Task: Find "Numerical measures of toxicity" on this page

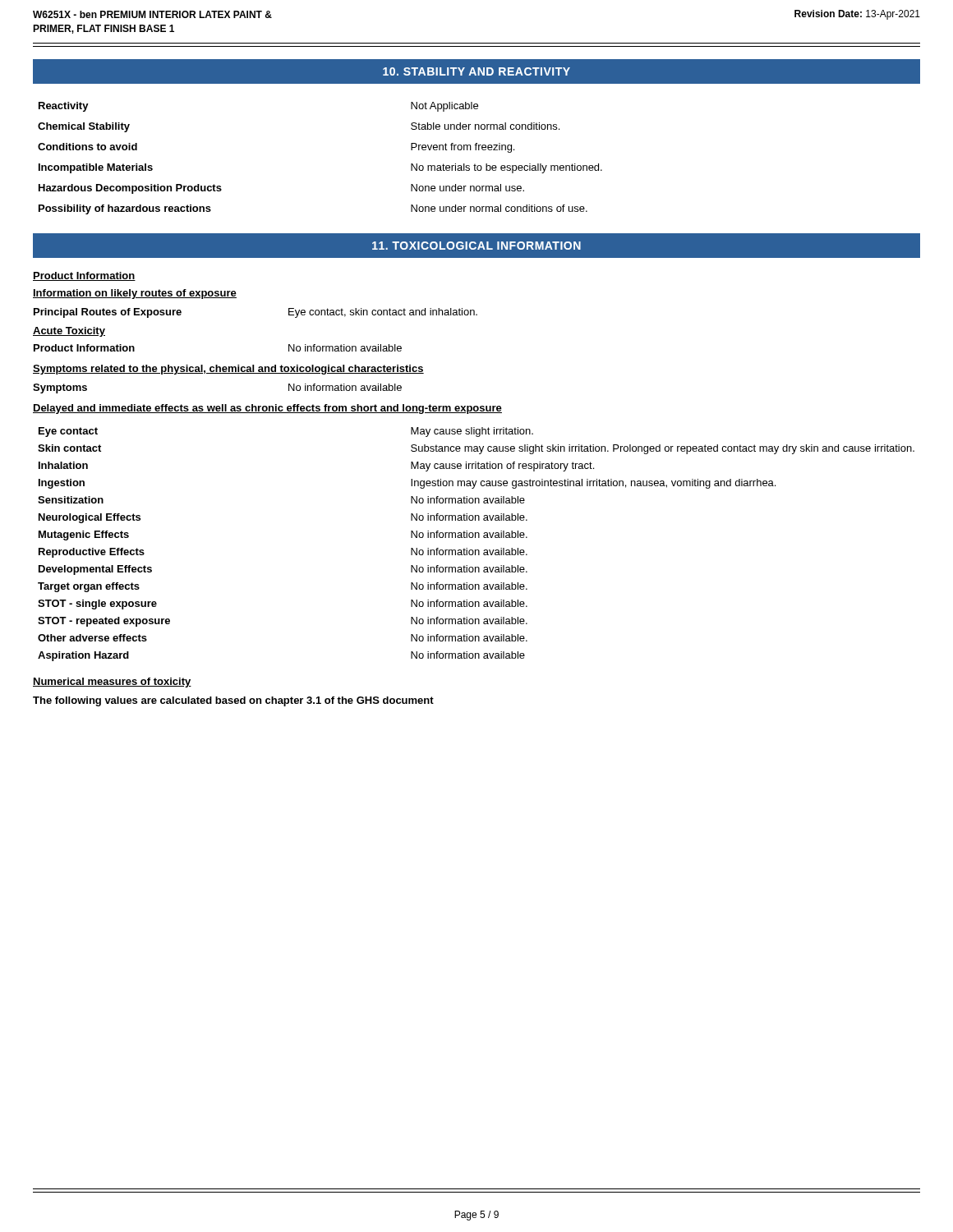Action: point(112,681)
